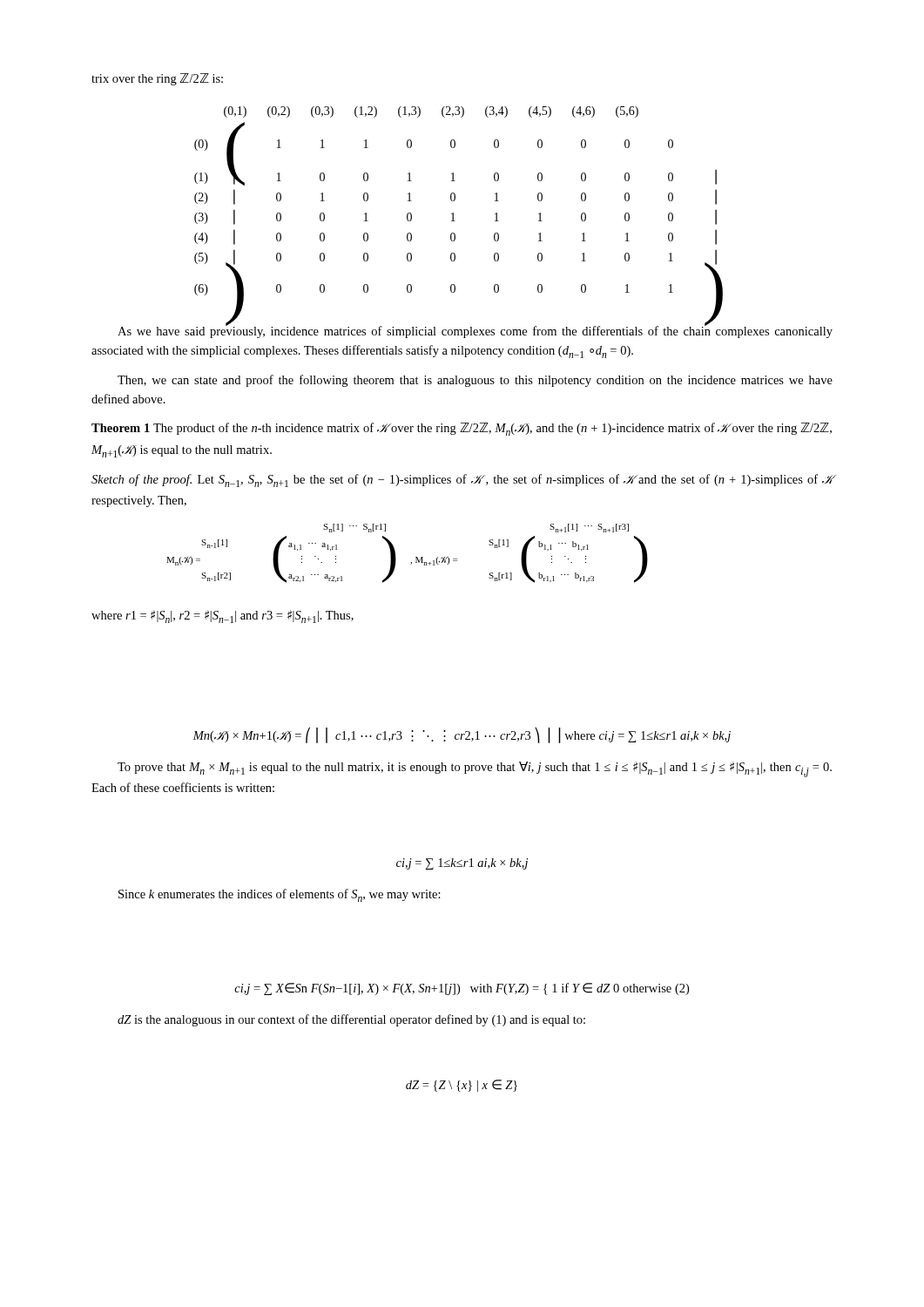Viewport: 924px width, 1307px height.
Task: Locate the table with the text "(5)"
Action: click(475, 205)
